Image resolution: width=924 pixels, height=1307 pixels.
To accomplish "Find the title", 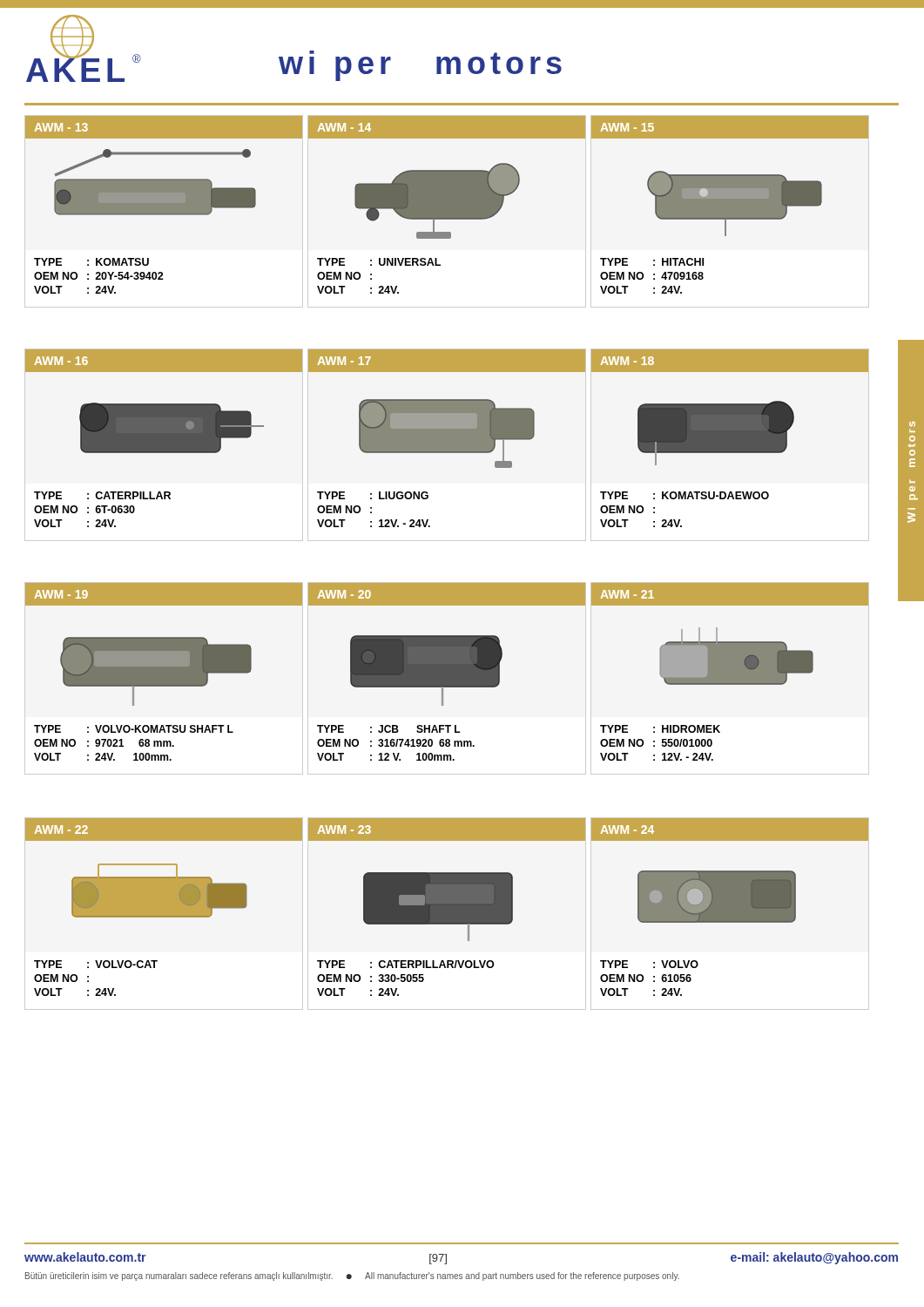I will (423, 63).
